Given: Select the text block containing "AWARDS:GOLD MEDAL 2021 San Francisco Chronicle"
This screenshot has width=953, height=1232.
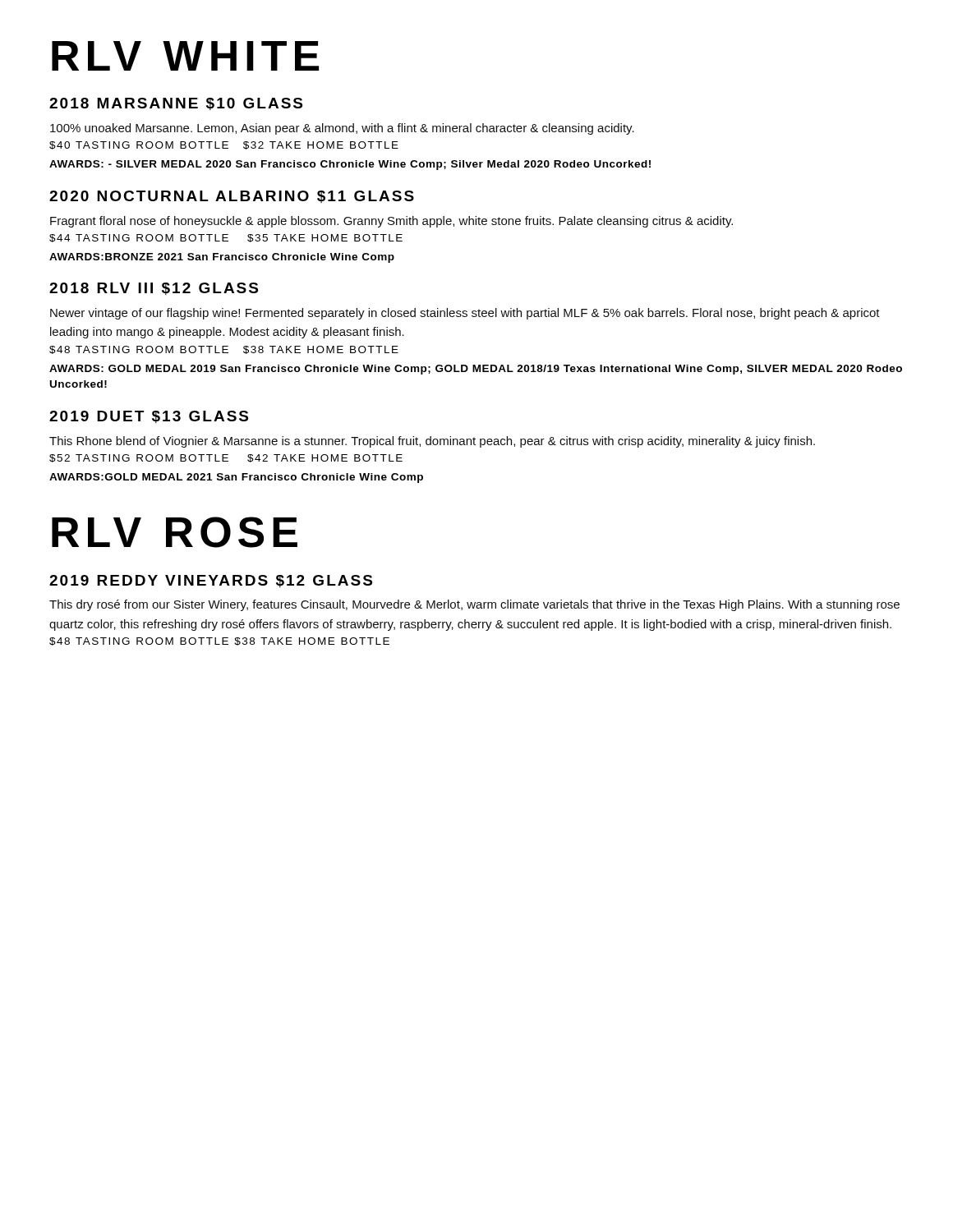Looking at the screenshot, I should 236,478.
